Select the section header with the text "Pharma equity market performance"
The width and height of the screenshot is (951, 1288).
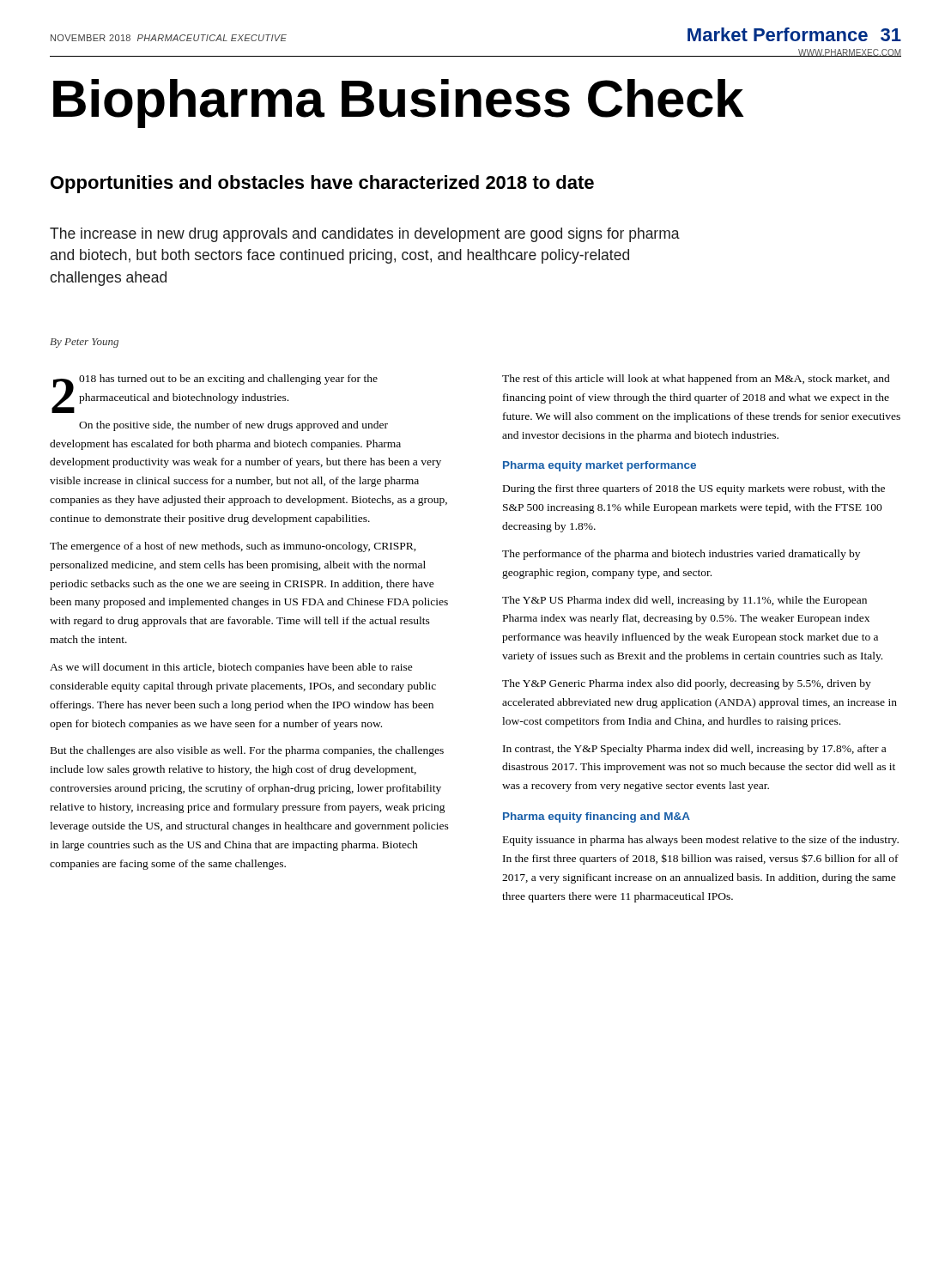tap(599, 465)
